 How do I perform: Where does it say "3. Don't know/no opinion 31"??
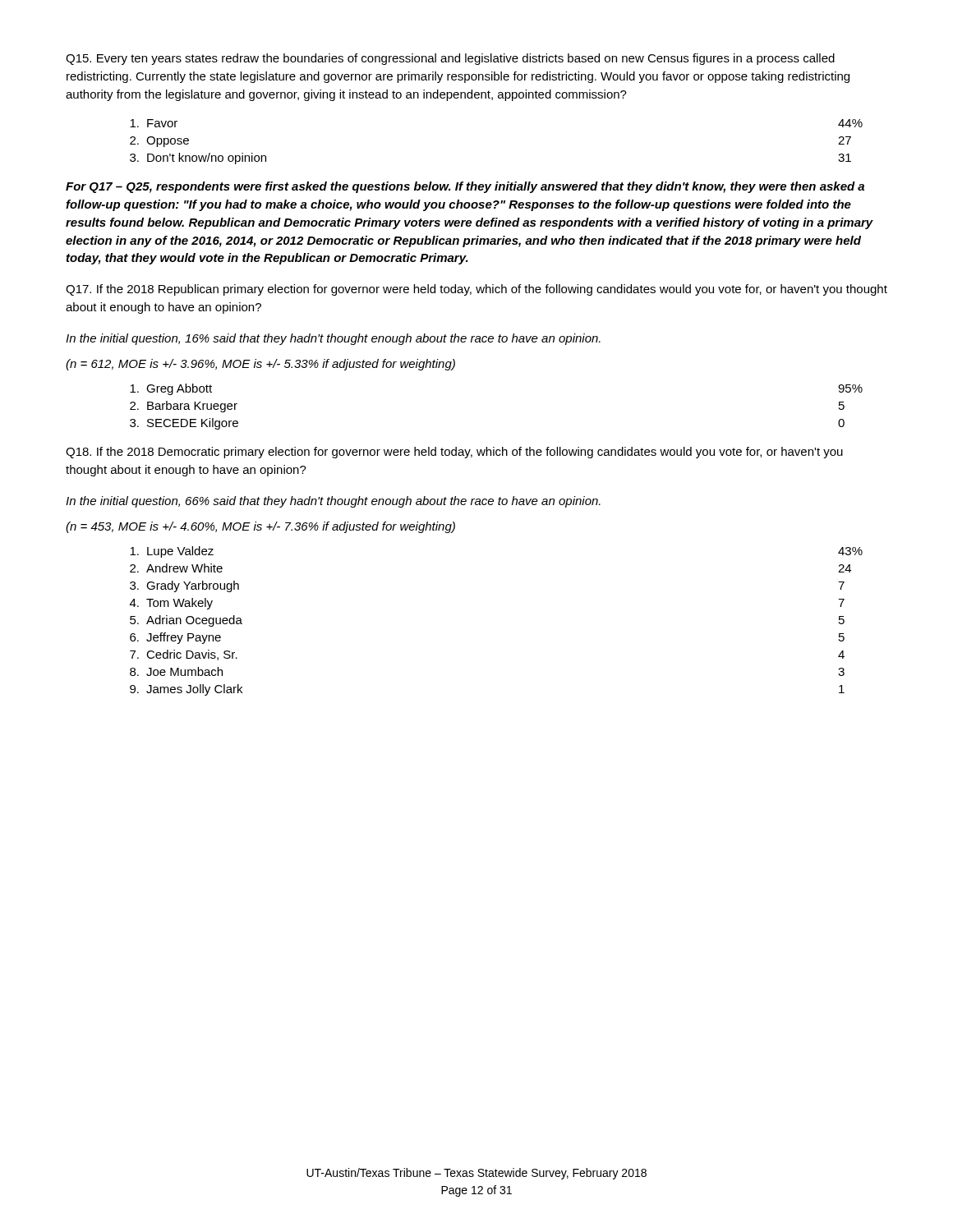[193, 158]
